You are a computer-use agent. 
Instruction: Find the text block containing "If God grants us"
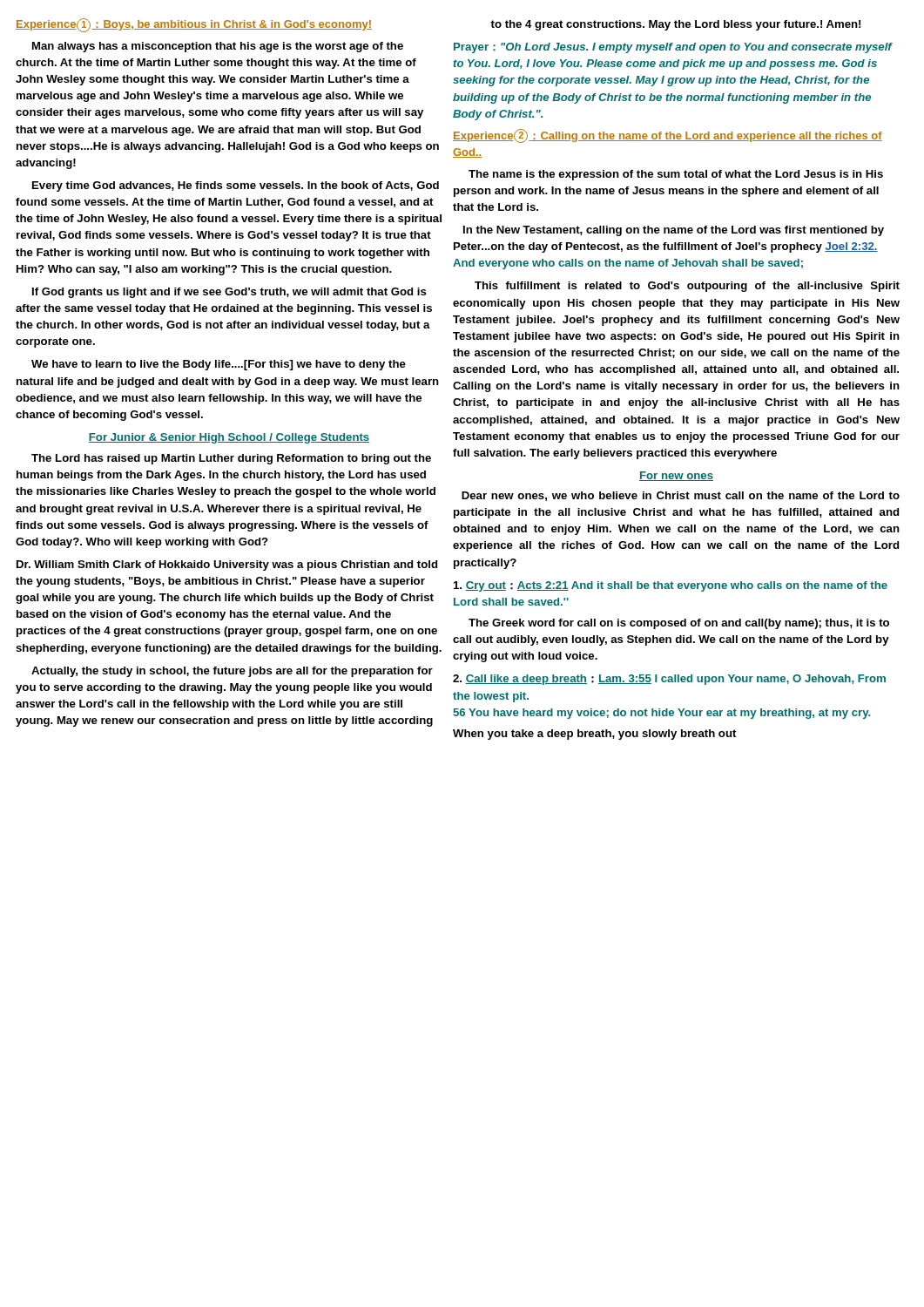point(224,316)
